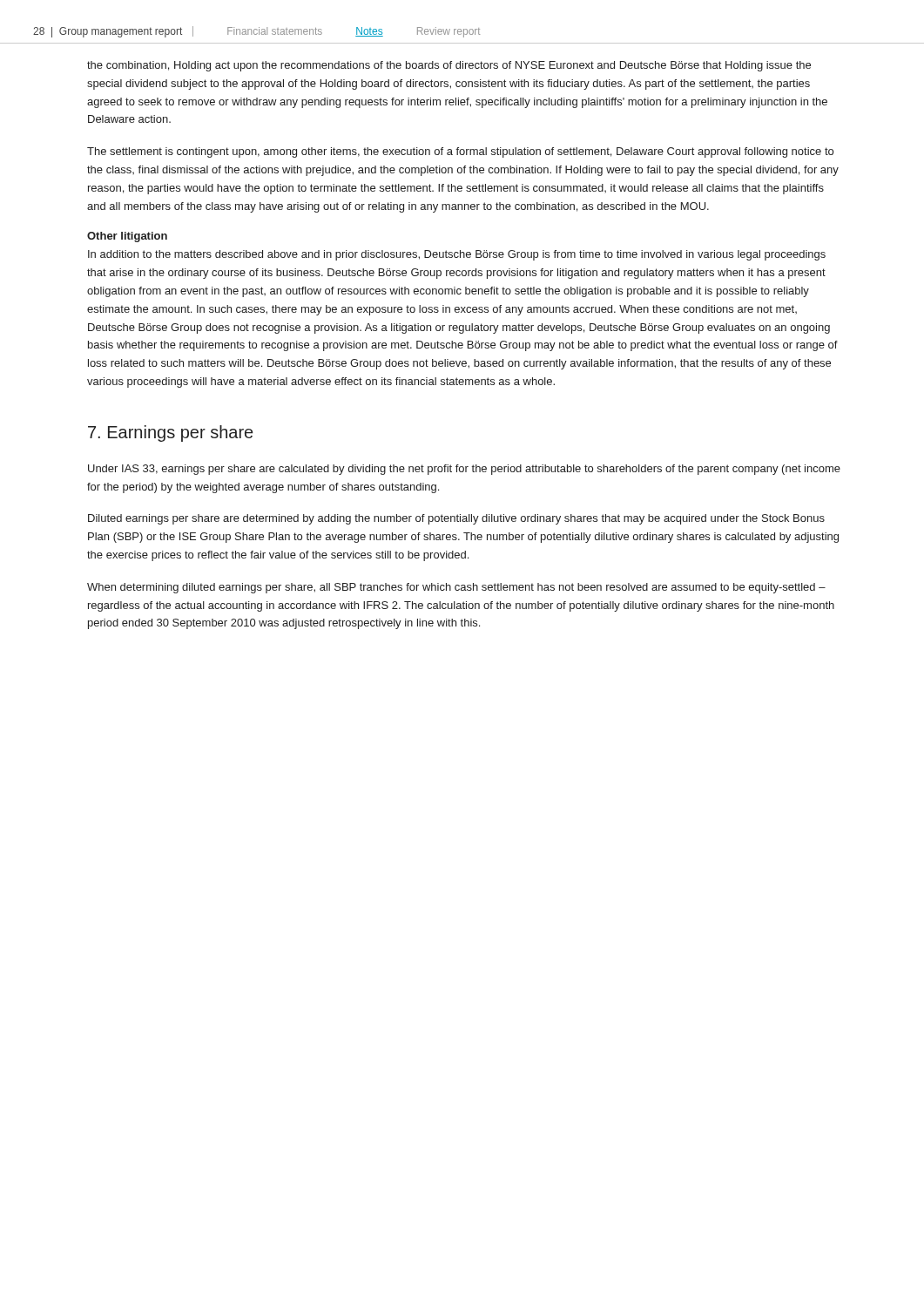
Task: Point to the text starting "Other litigation"
Action: click(127, 236)
